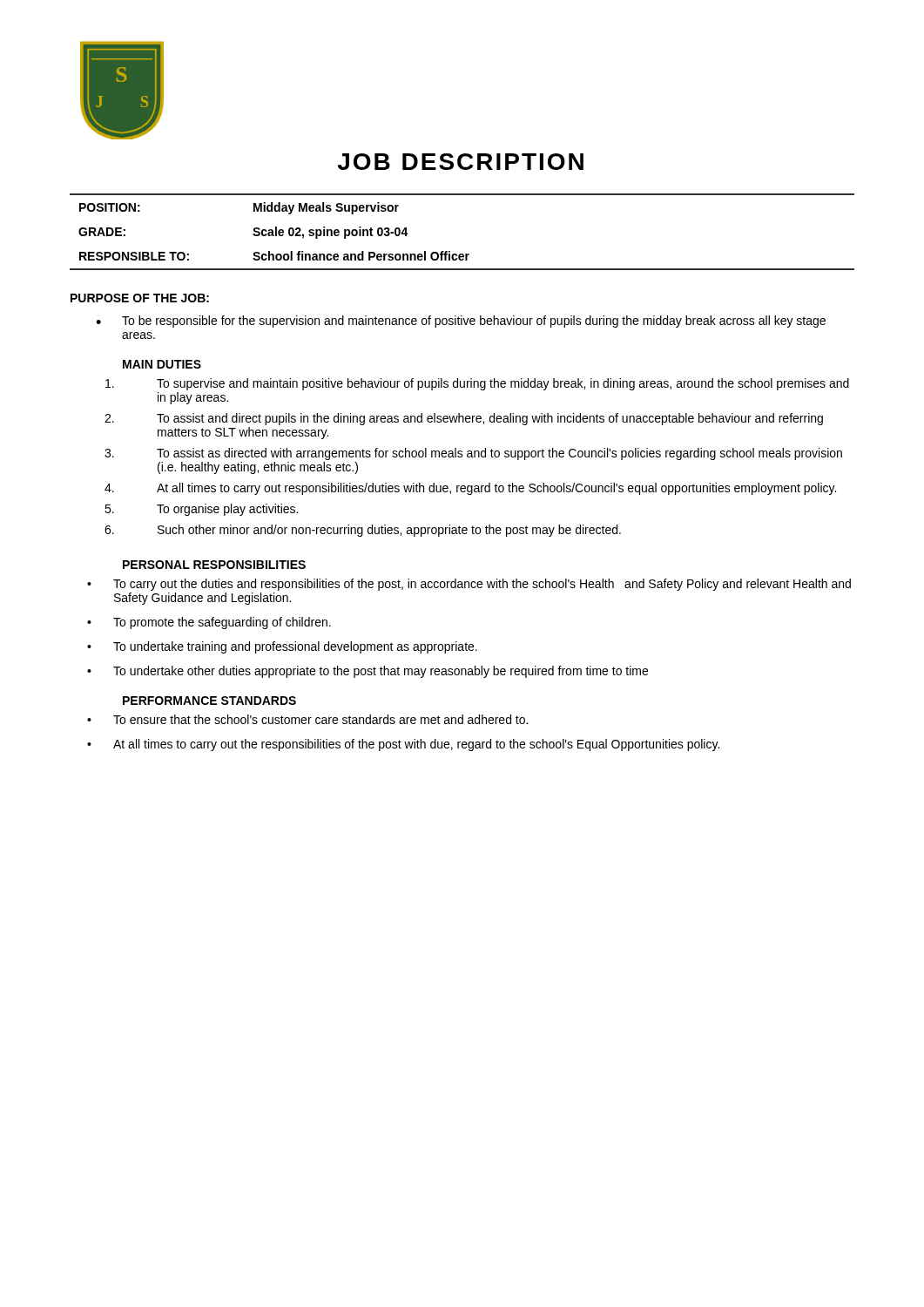Locate the block of text that opens with "To supervise and maintain positive behaviour of"

(x=462, y=390)
